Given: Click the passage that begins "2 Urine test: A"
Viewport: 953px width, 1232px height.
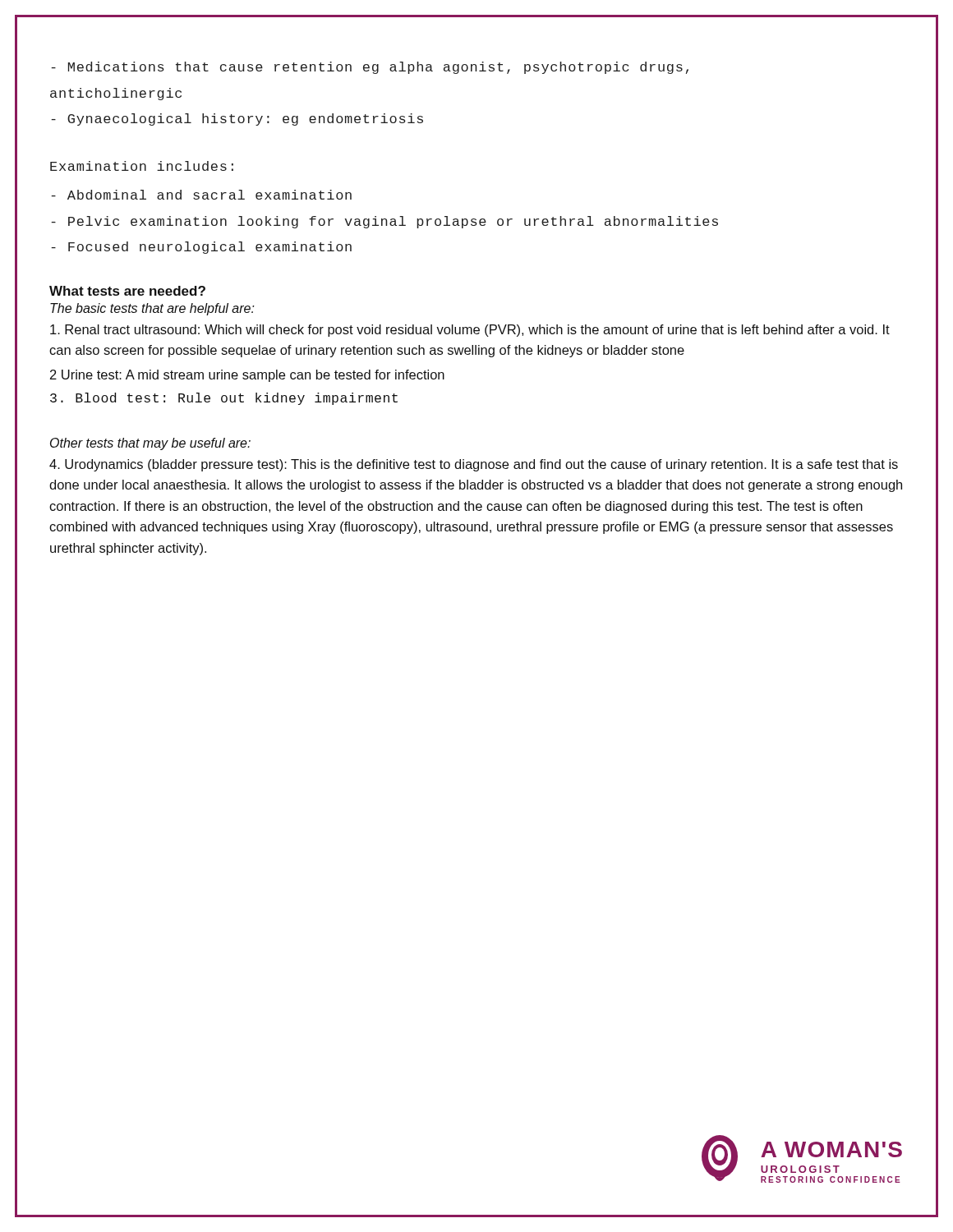Looking at the screenshot, I should pyautogui.click(x=247, y=376).
